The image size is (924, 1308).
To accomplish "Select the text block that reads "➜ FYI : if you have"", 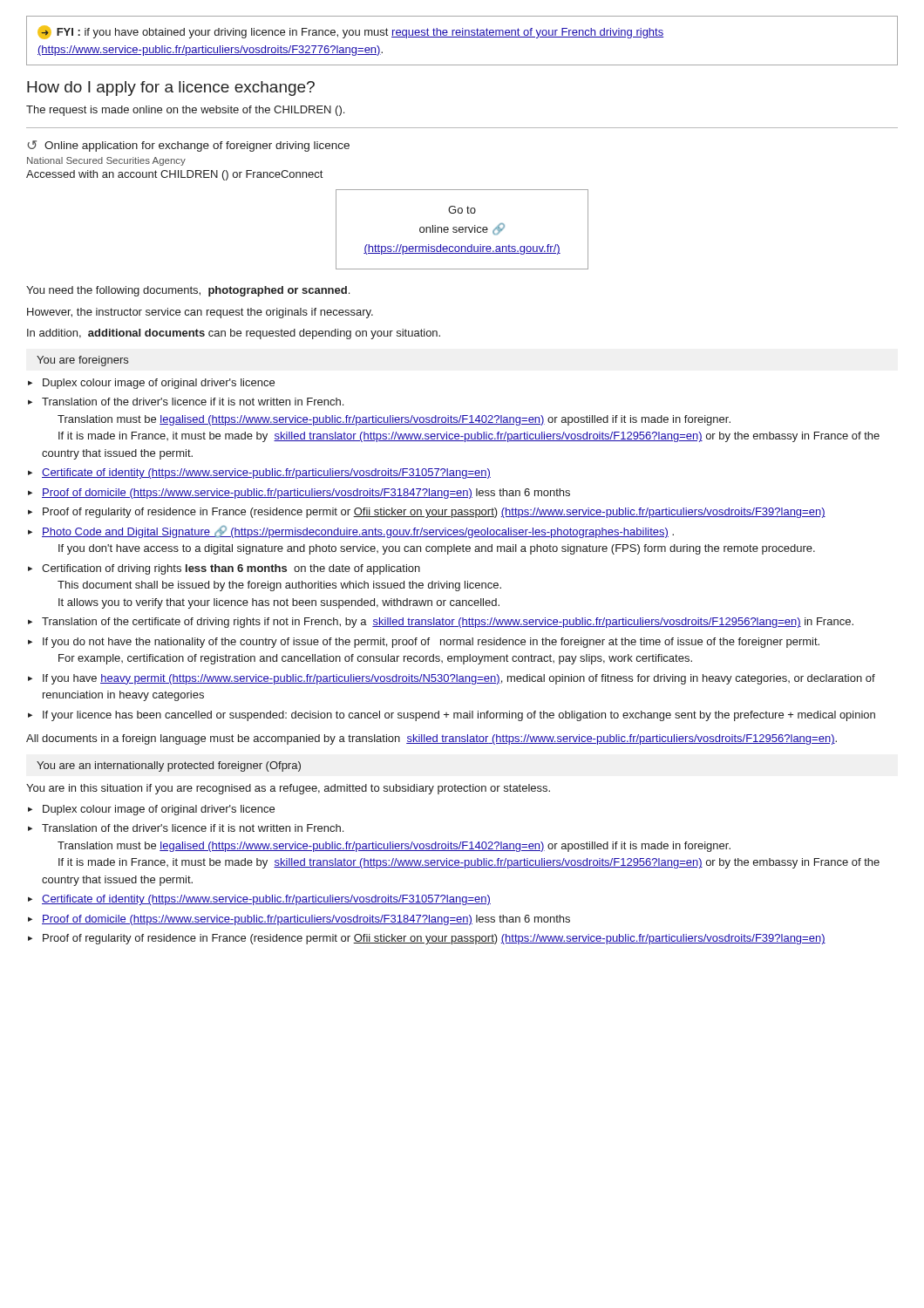I will 351,40.
